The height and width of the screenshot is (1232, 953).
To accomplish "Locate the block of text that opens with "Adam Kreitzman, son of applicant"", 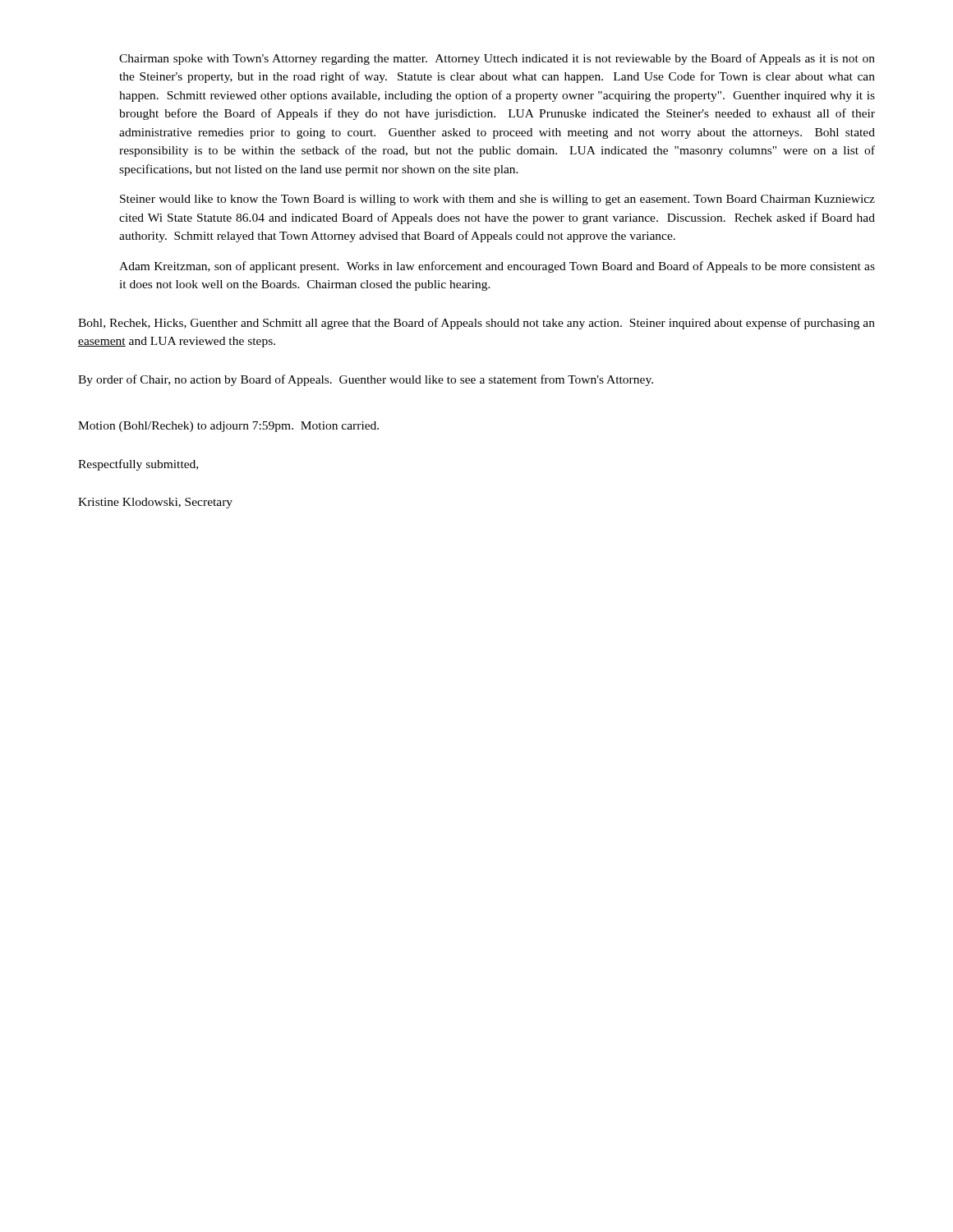I will [x=497, y=275].
